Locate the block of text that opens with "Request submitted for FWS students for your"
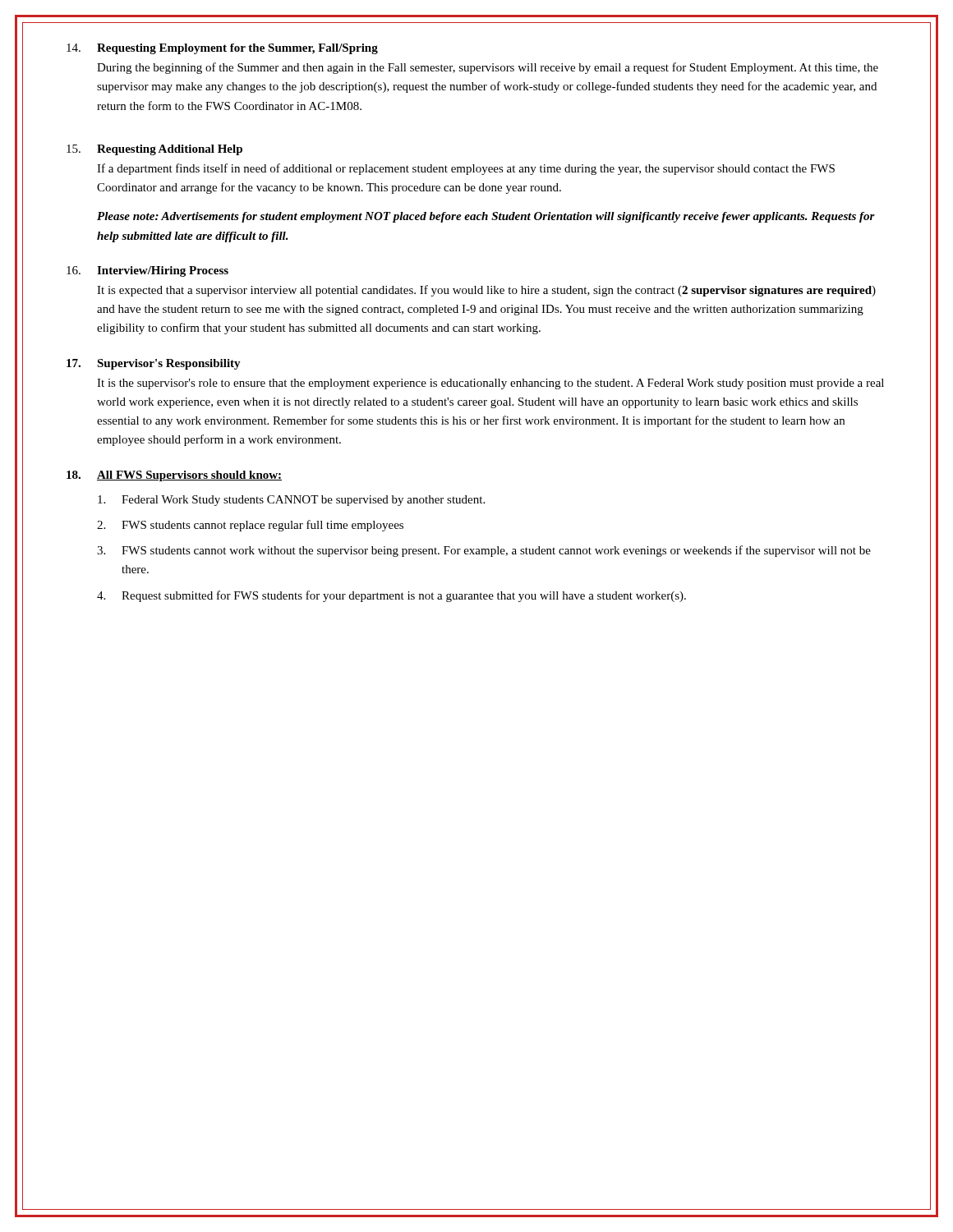The image size is (953, 1232). tap(504, 596)
